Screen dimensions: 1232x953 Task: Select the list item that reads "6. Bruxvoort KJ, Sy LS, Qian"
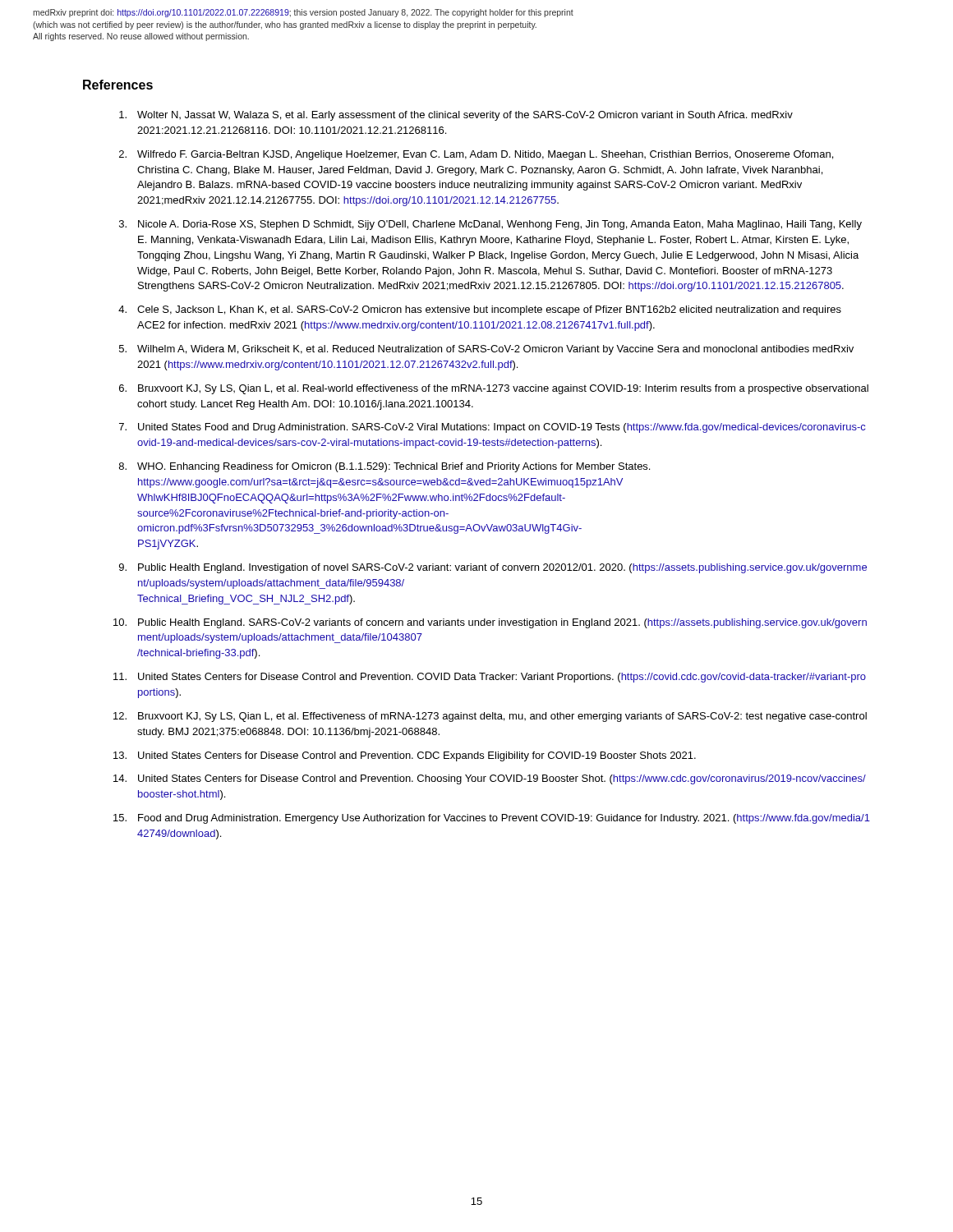476,396
